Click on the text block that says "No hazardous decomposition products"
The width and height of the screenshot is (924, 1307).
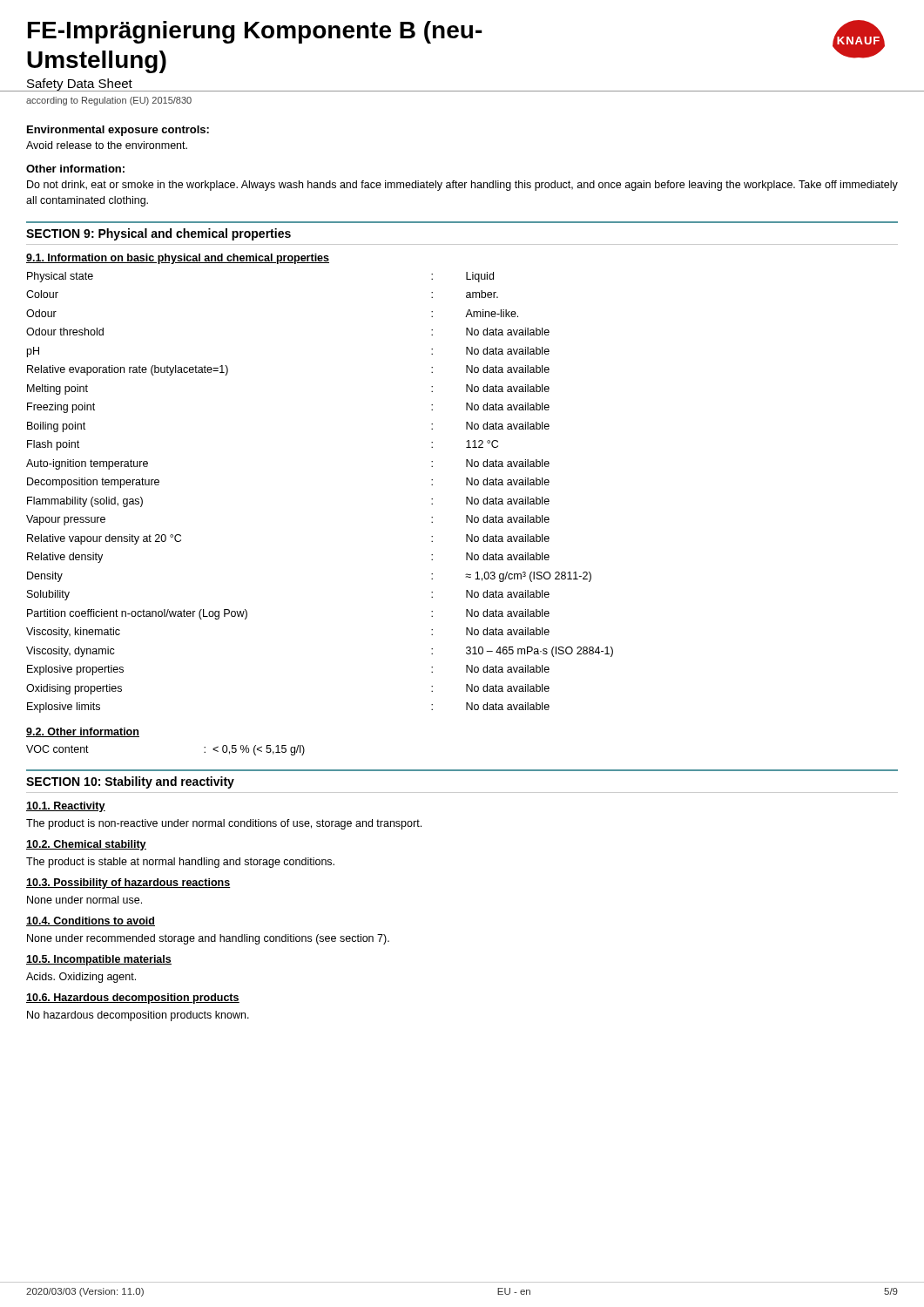point(138,1015)
